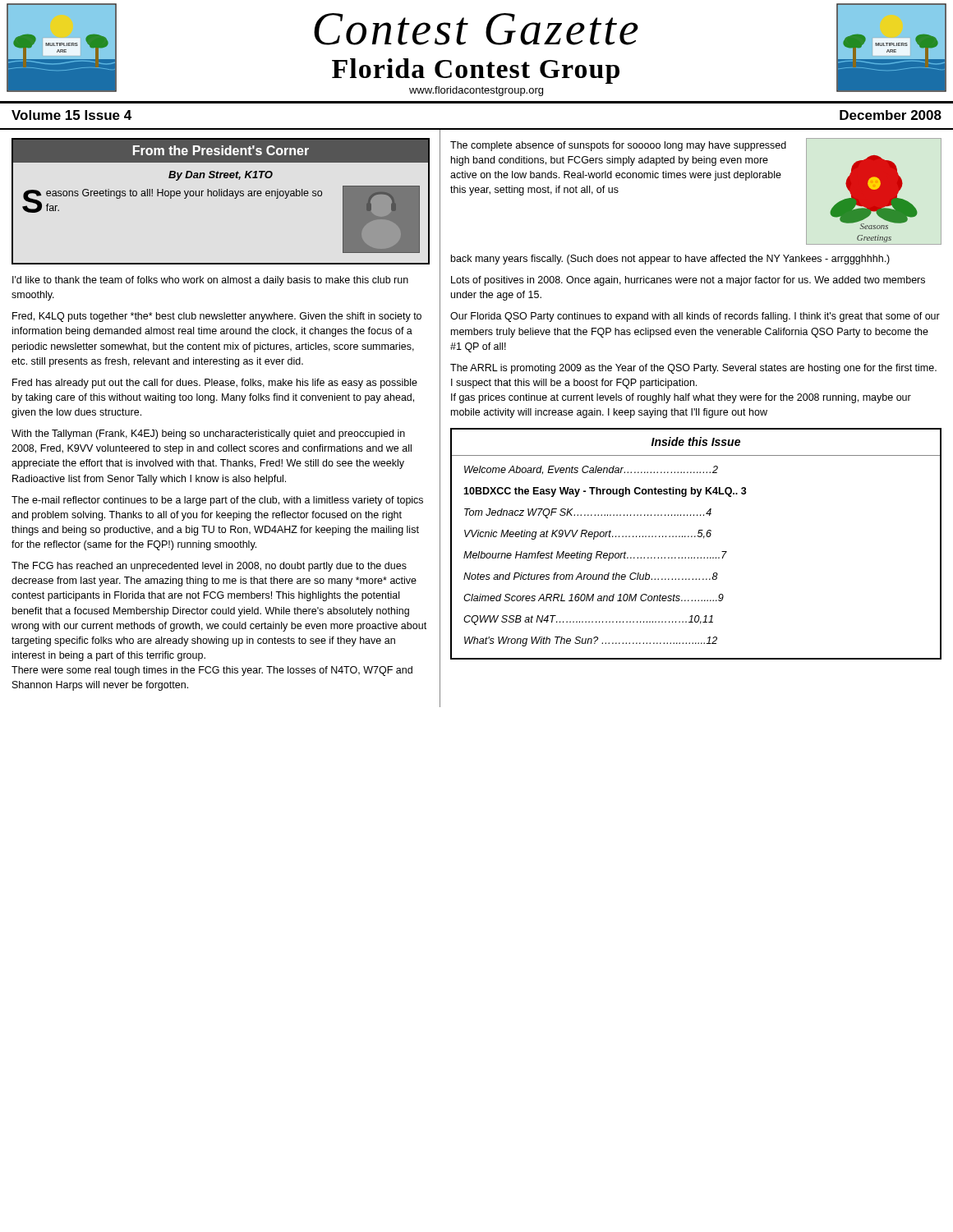Locate the block of text that opens with "back many years"
This screenshot has width=953, height=1232.
(670, 259)
